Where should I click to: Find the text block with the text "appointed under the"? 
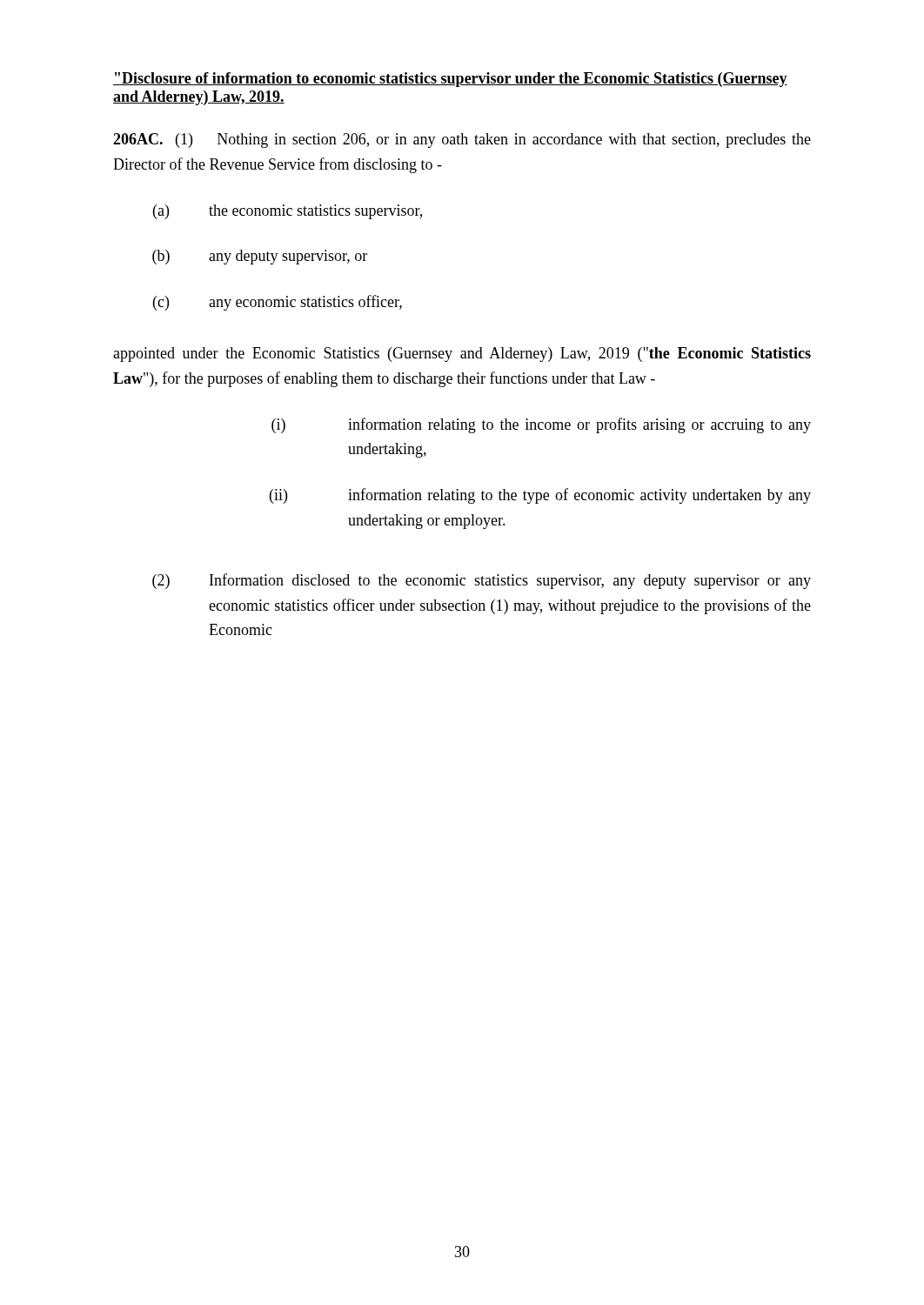pyautogui.click(x=462, y=366)
